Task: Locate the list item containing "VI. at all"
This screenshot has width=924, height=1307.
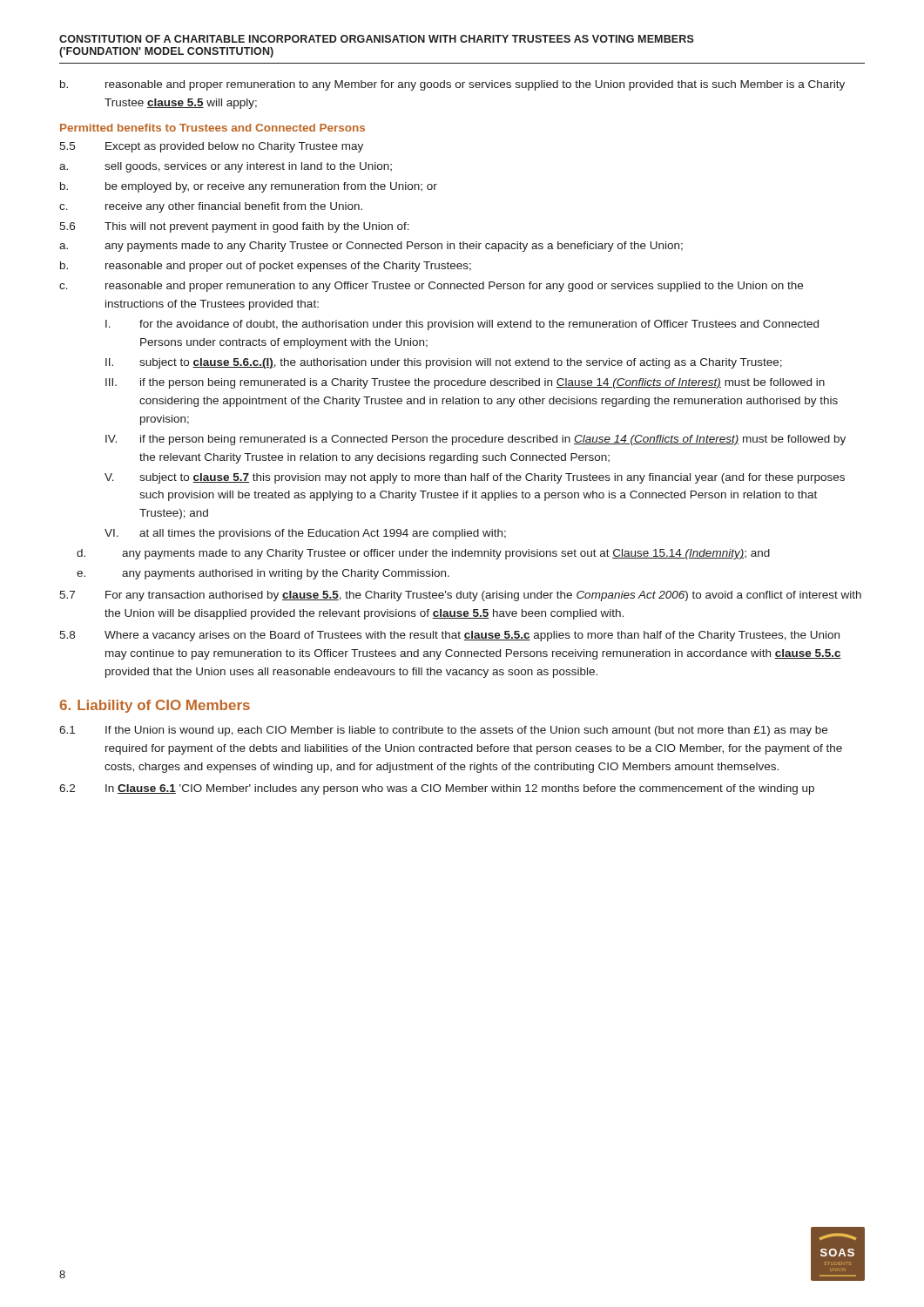Action: coord(485,534)
